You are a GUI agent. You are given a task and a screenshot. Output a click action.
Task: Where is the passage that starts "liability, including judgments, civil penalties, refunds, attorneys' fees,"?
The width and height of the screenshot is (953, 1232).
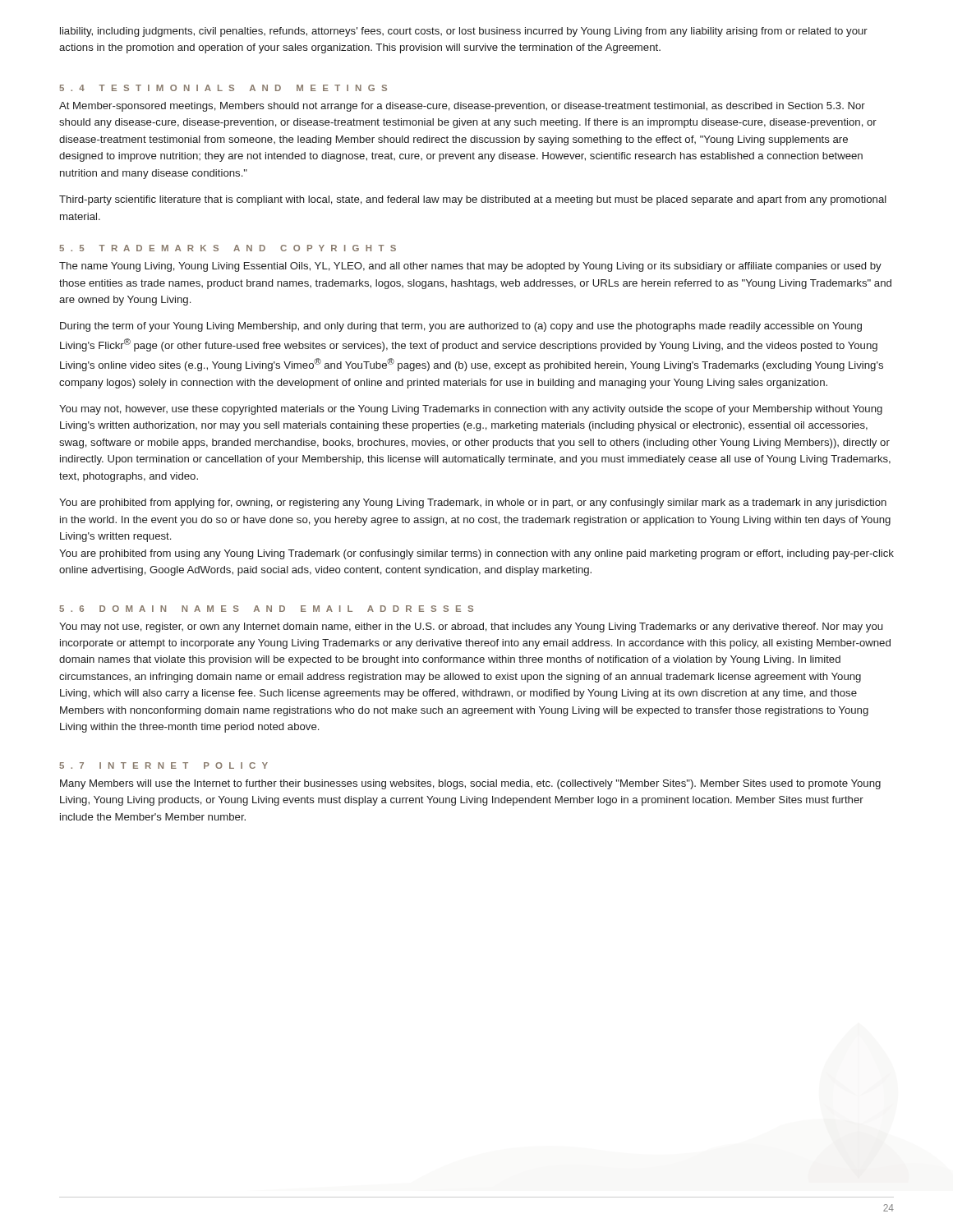tap(476, 40)
